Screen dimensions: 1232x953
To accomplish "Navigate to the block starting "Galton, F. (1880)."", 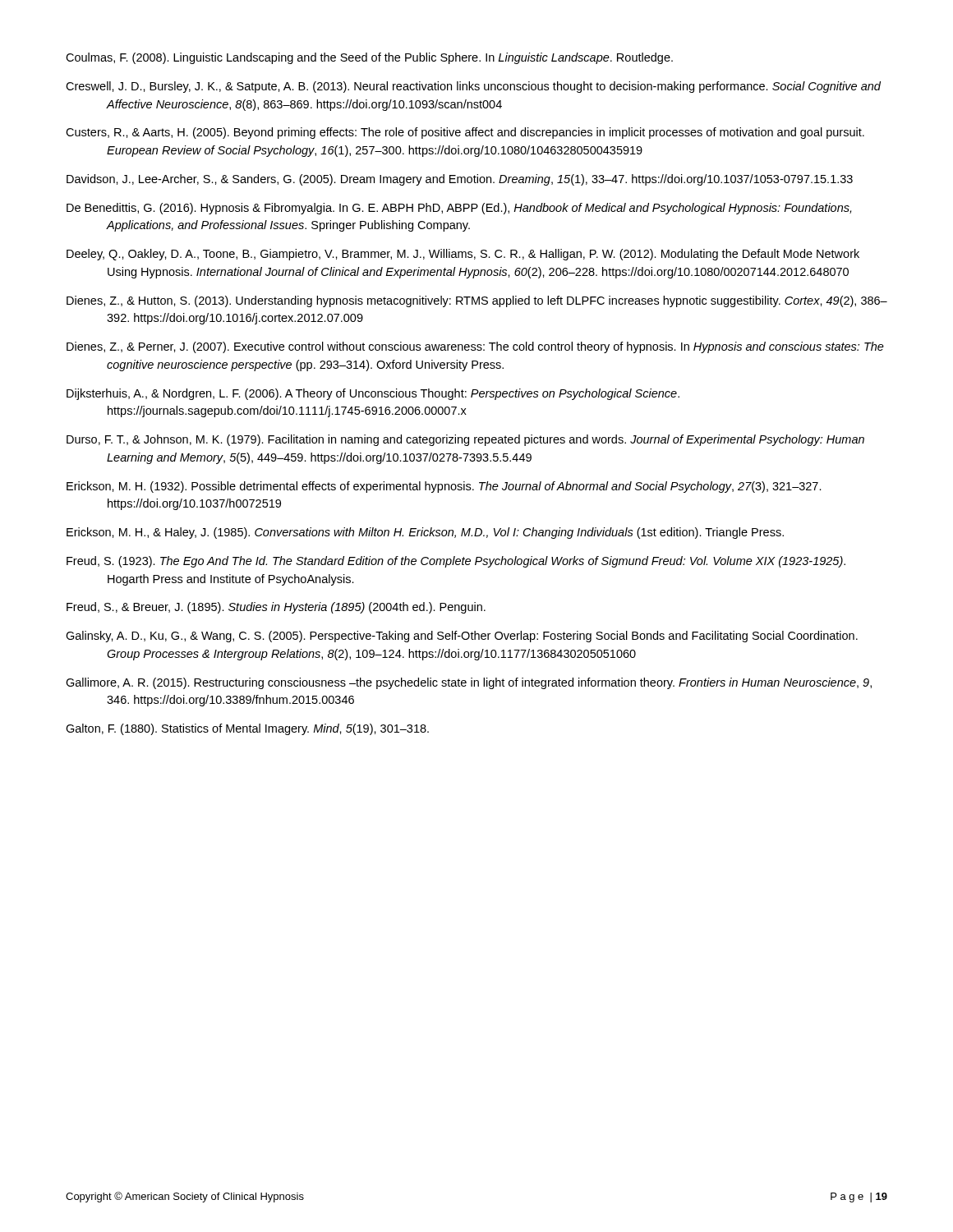I will click(x=248, y=729).
